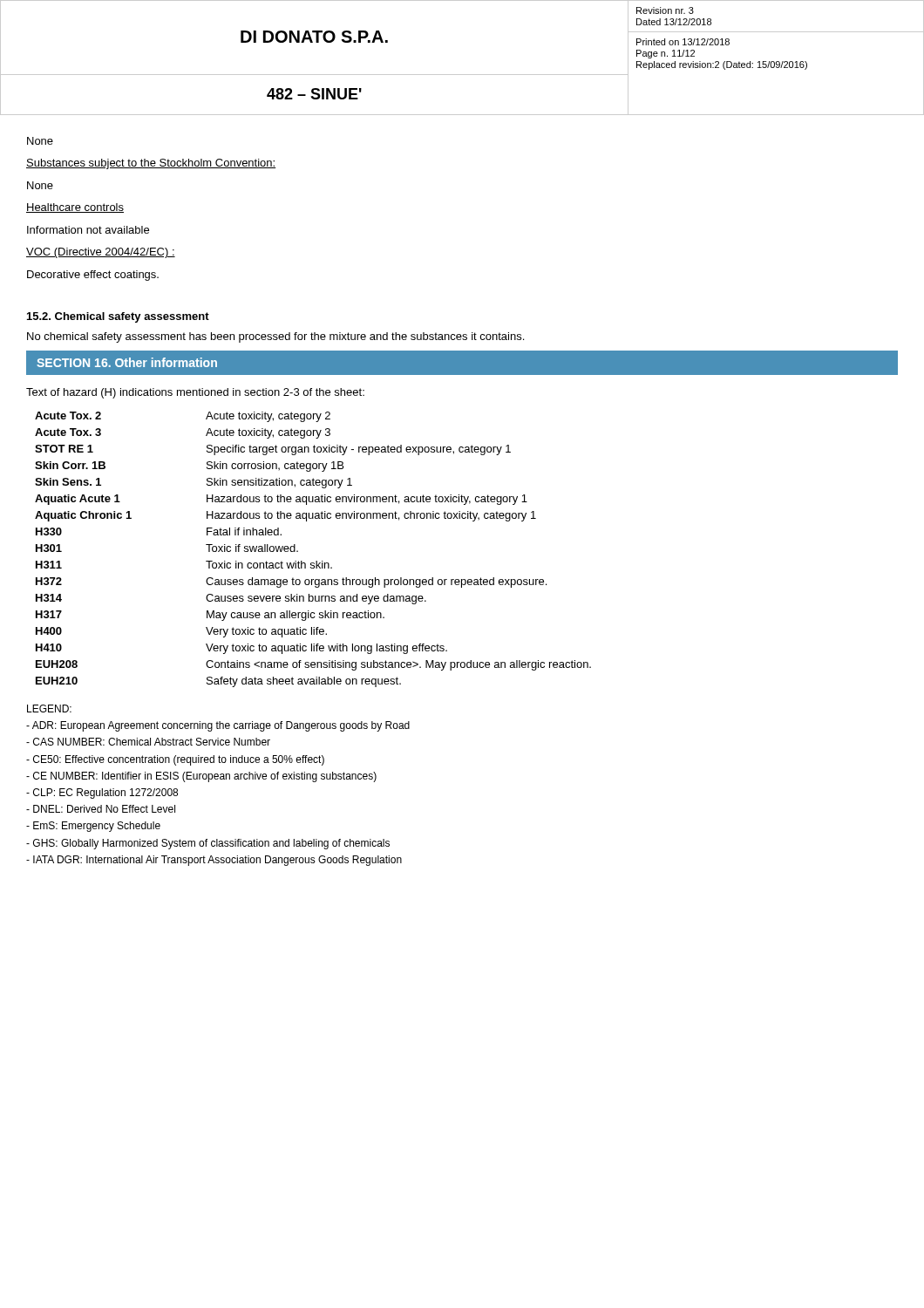This screenshot has width=924, height=1308.
Task: Point to the text starting "No chemical safety assessment has been processed for"
Action: [x=276, y=336]
